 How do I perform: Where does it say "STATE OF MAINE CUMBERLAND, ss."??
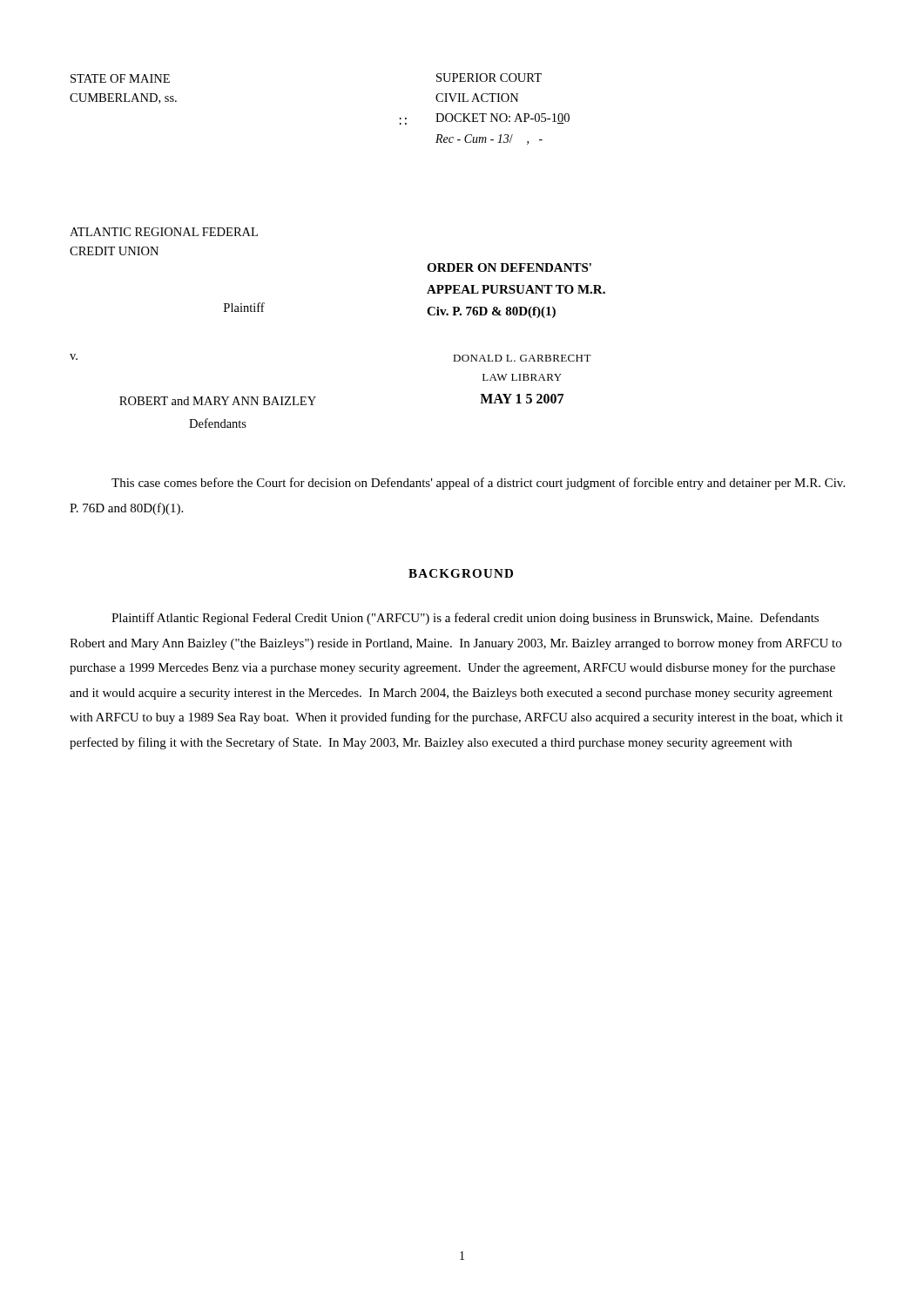pos(124,88)
